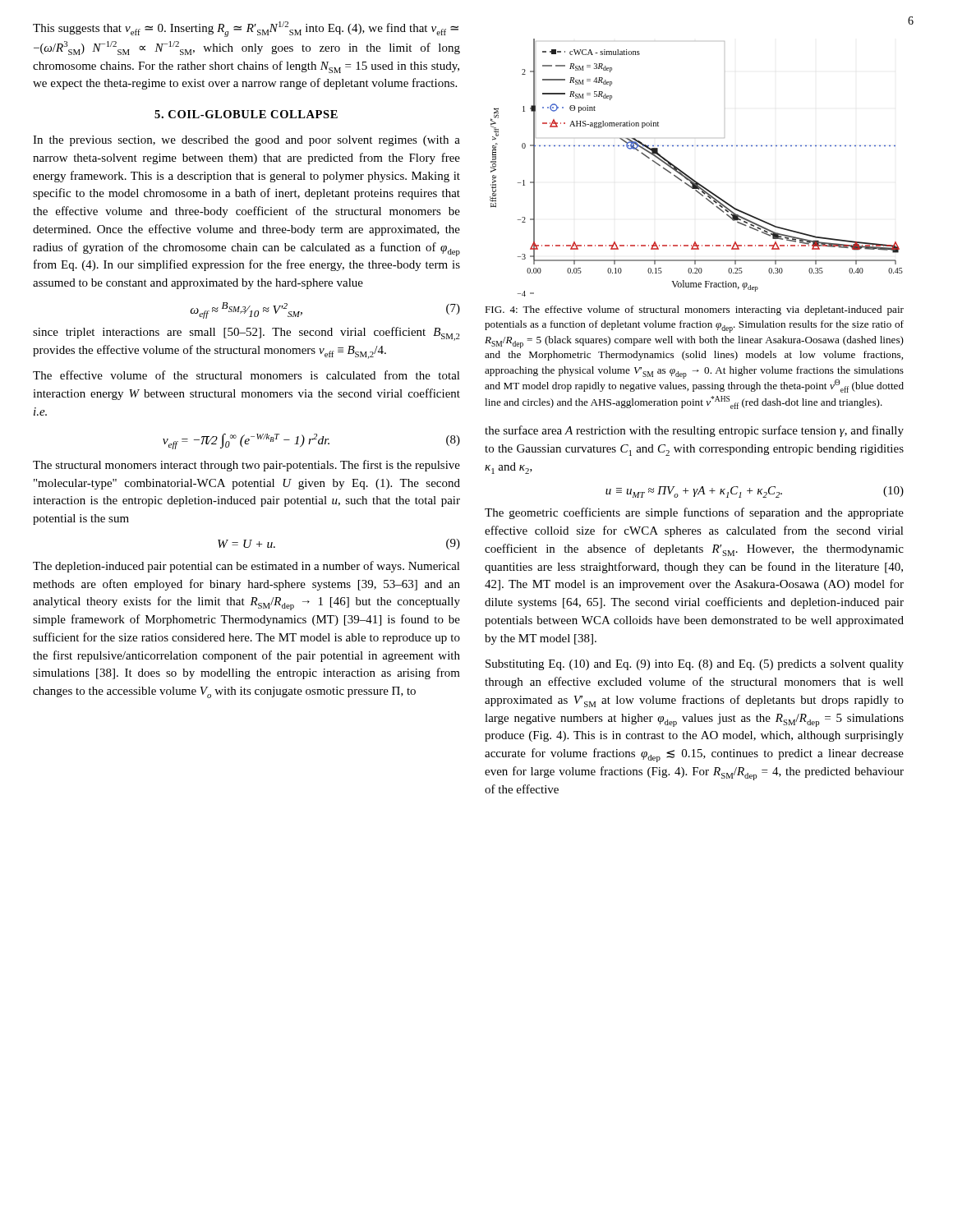
Task: Select the region starting "u ≡ uMT ≈ ΠVo + γA"
Action: pos(755,491)
